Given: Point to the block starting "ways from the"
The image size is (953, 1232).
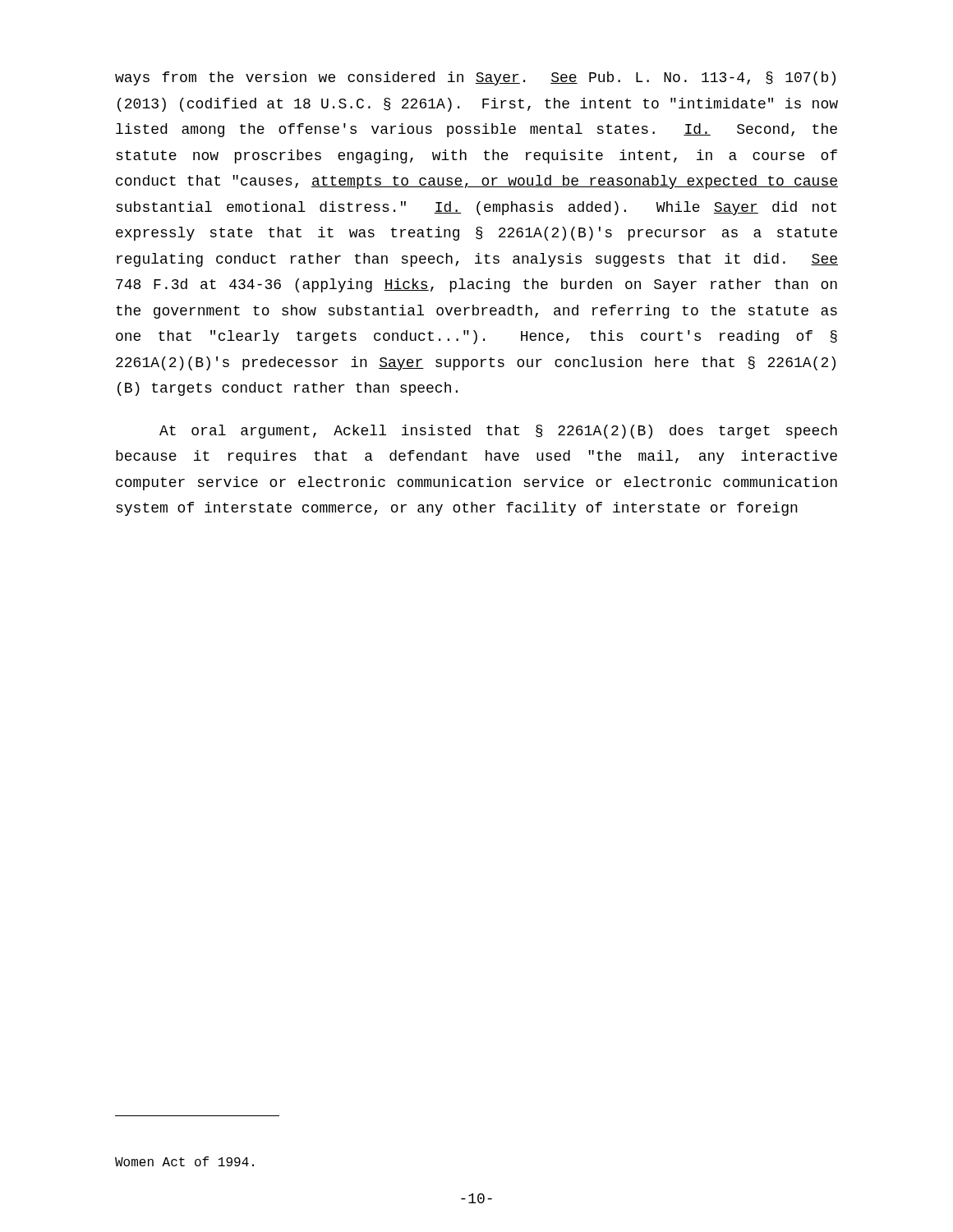Looking at the screenshot, I should pyautogui.click(x=476, y=233).
